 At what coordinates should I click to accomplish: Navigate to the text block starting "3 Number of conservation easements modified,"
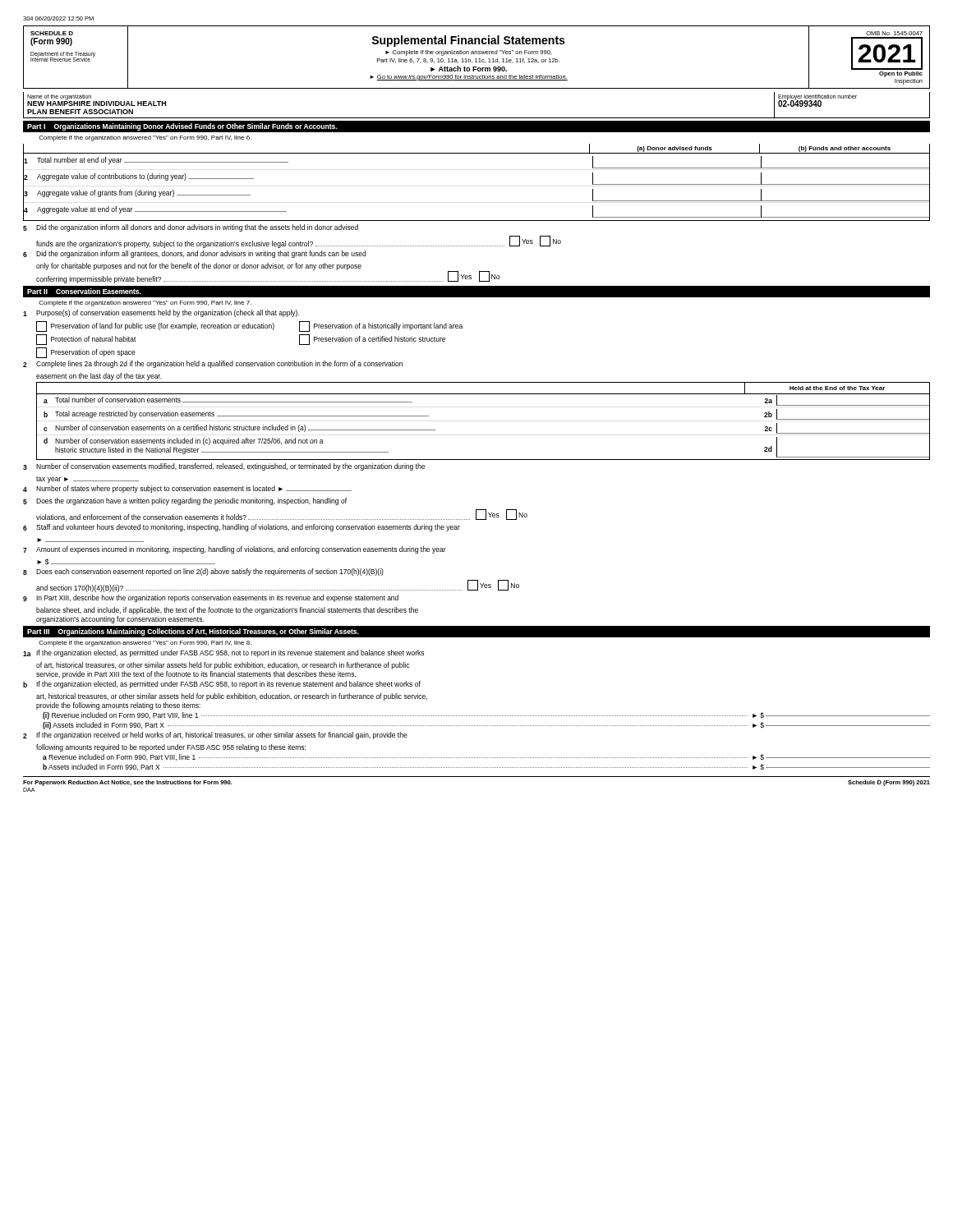point(224,467)
